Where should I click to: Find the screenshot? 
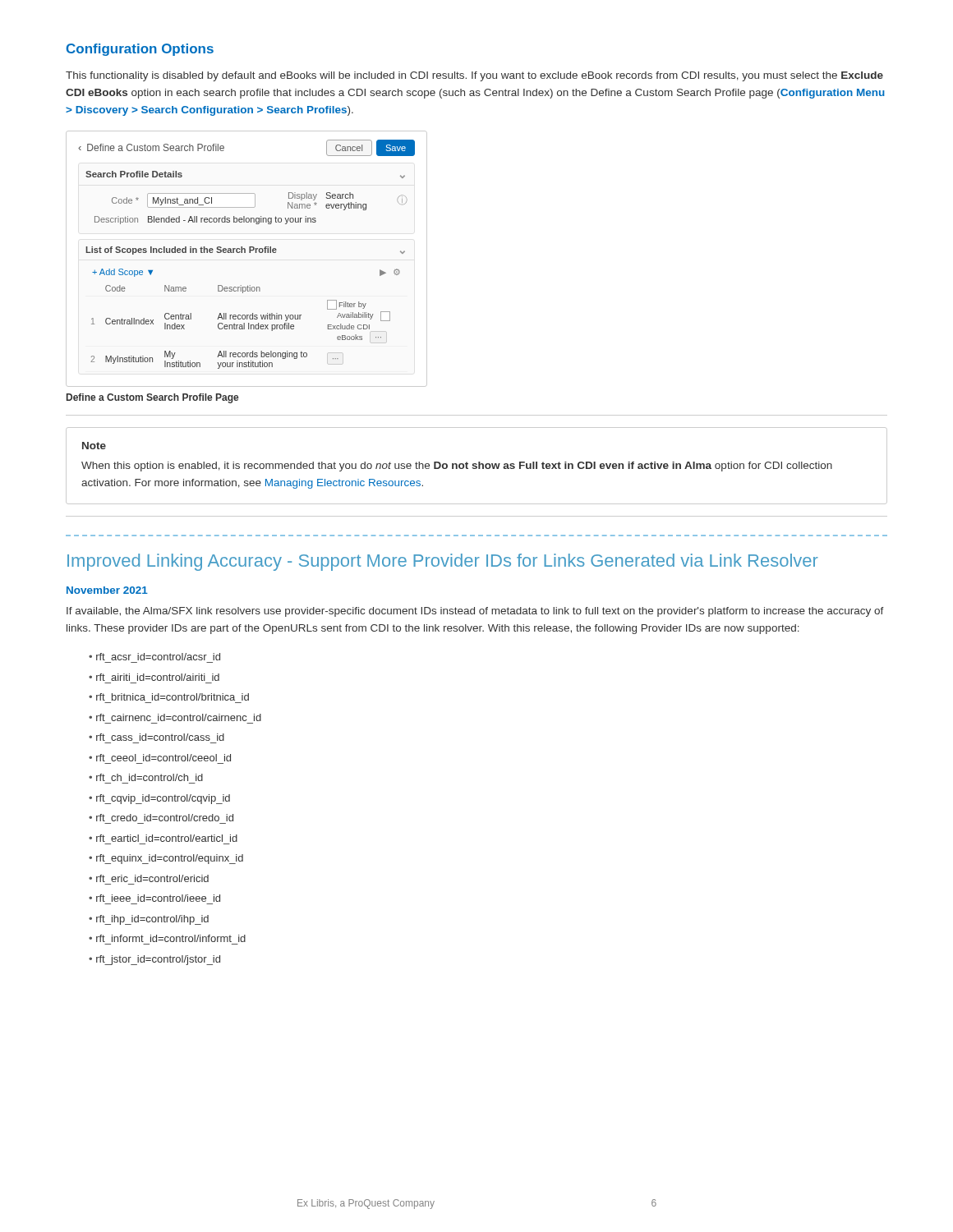(476, 258)
